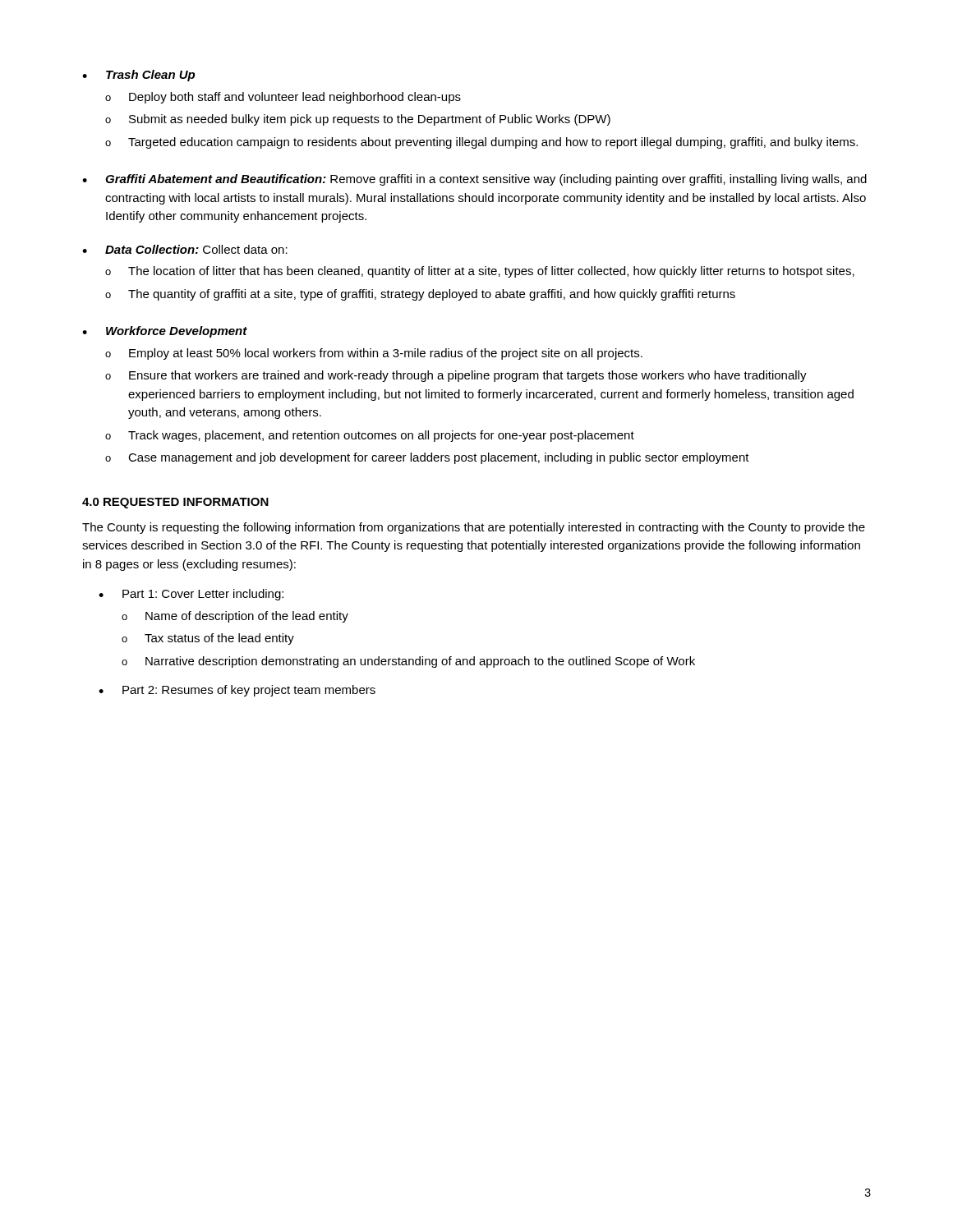Find the list item that says "• Workforce Development o Employ at"
This screenshot has width=953, height=1232.
point(476,396)
